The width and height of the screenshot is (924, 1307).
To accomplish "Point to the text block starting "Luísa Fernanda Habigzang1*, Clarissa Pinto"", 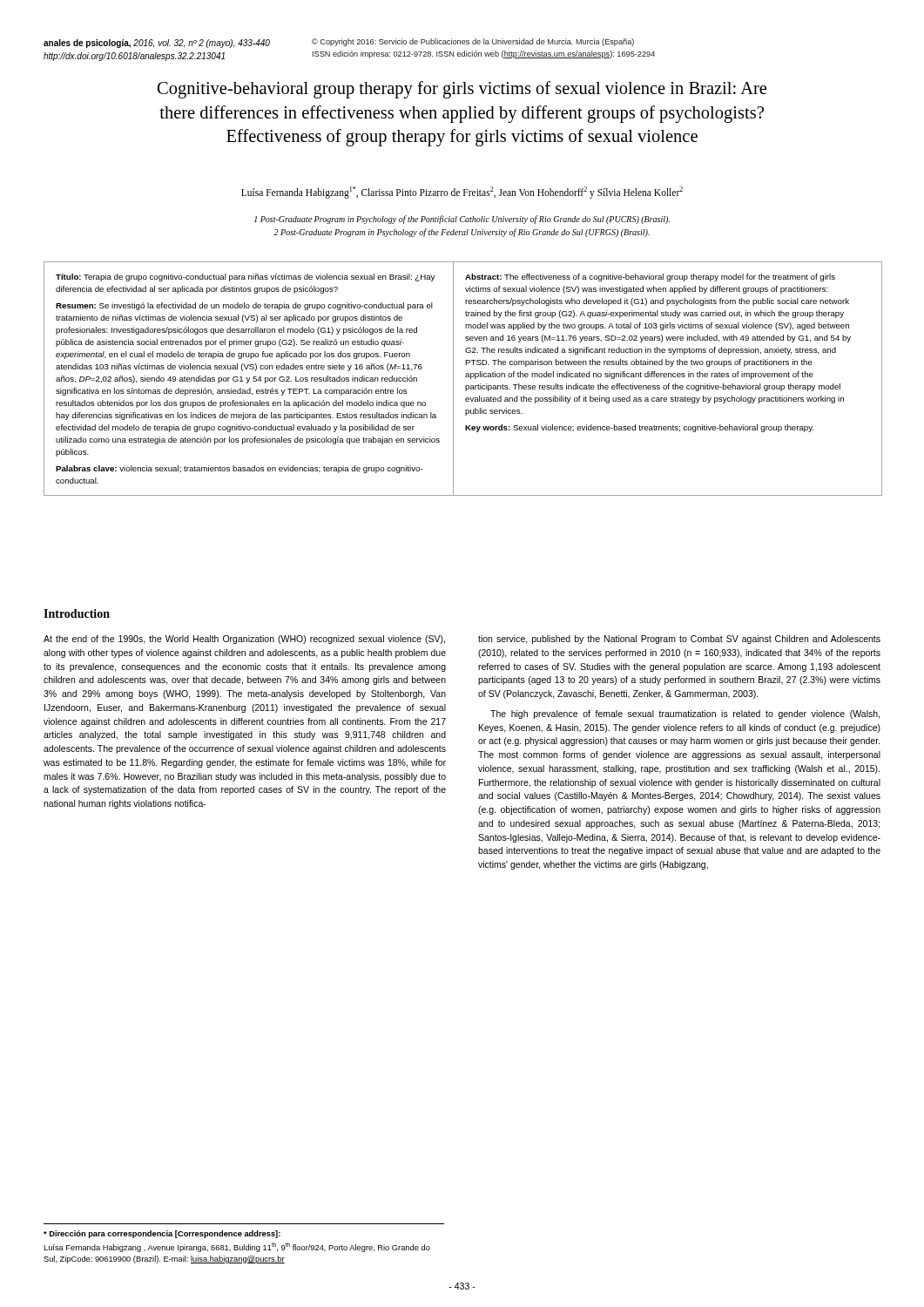I will pyautogui.click(x=462, y=192).
